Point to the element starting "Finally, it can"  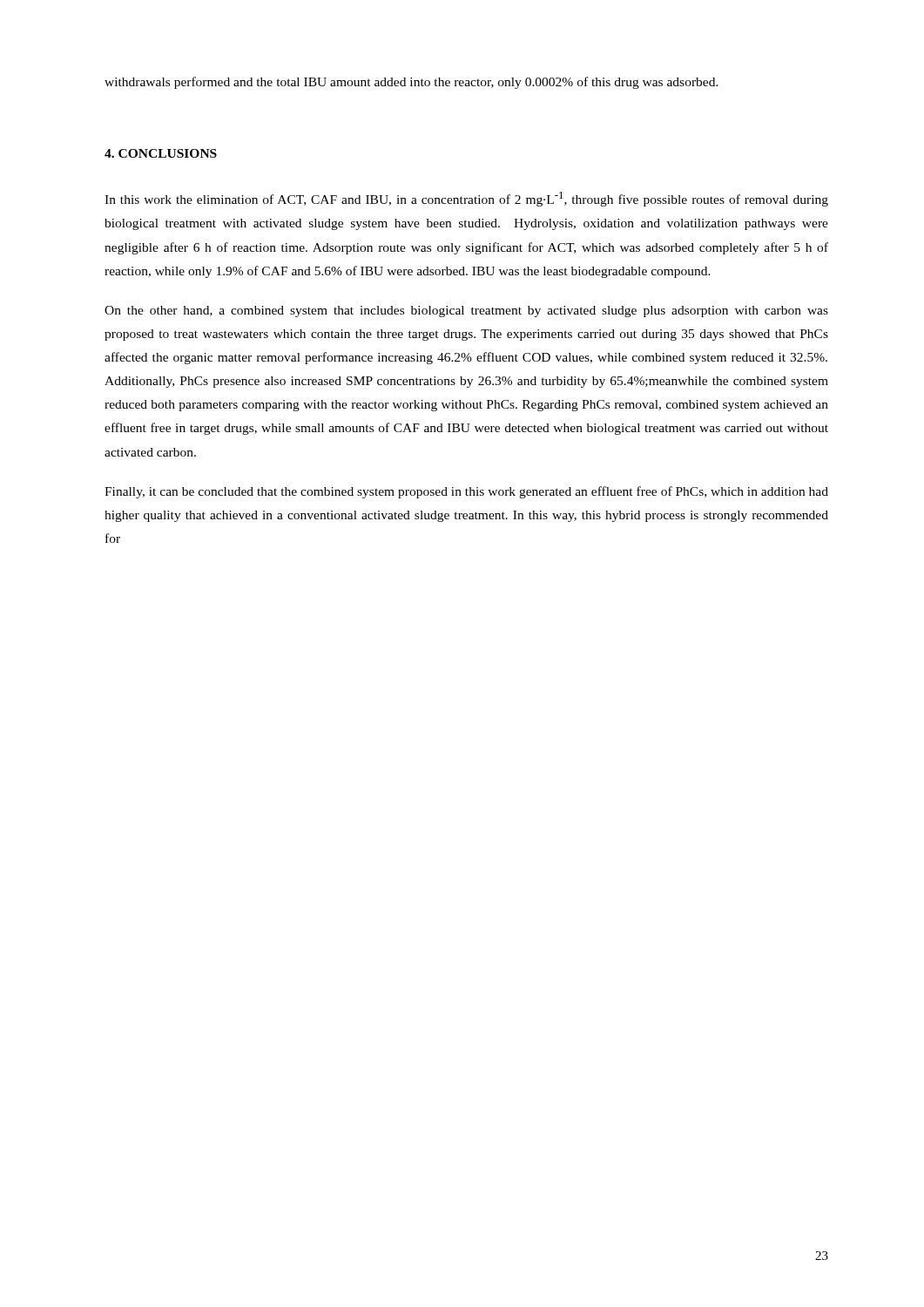pyautogui.click(x=466, y=514)
